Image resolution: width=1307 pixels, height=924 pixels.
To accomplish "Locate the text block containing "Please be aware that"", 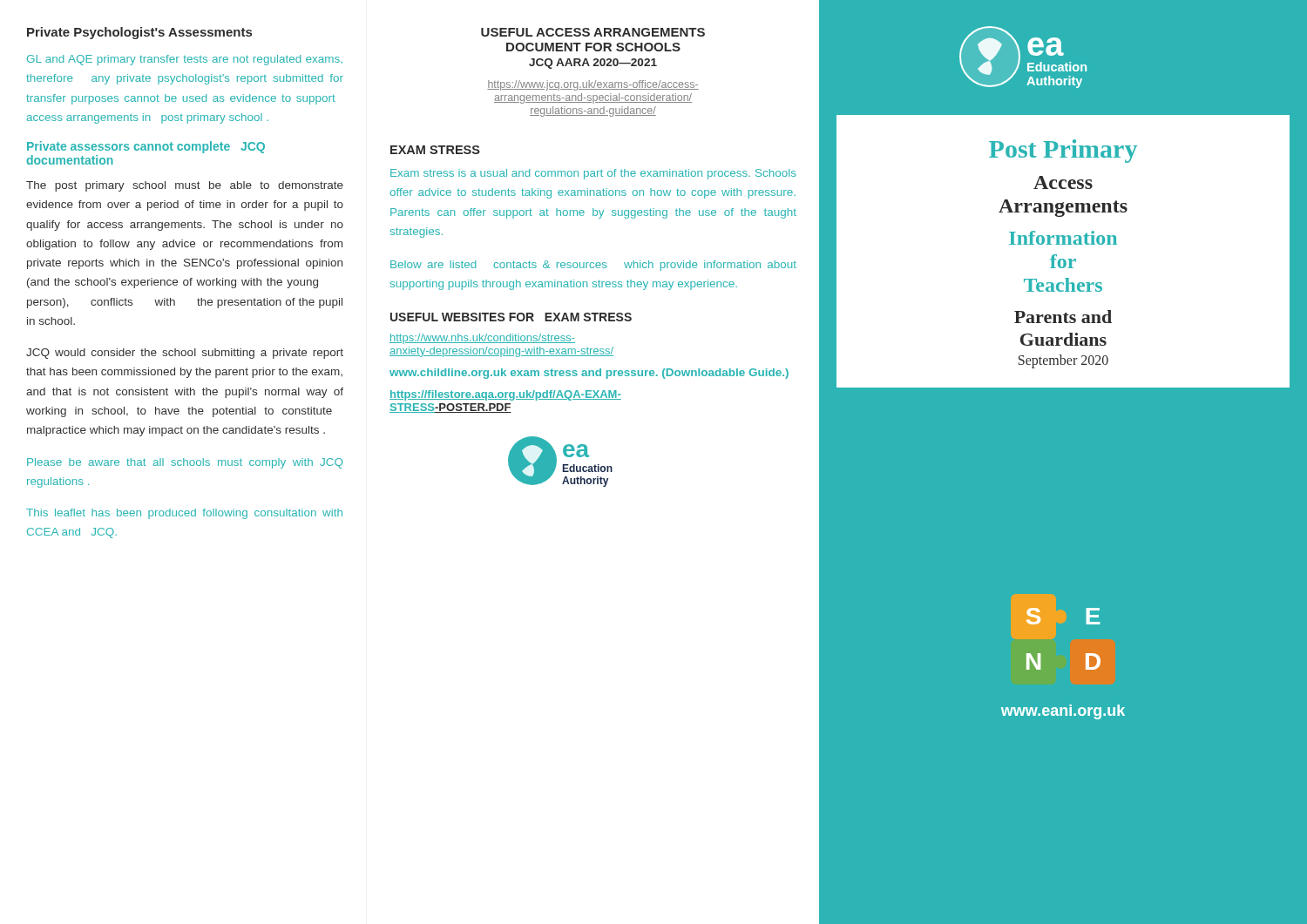I will tap(185, 471).
